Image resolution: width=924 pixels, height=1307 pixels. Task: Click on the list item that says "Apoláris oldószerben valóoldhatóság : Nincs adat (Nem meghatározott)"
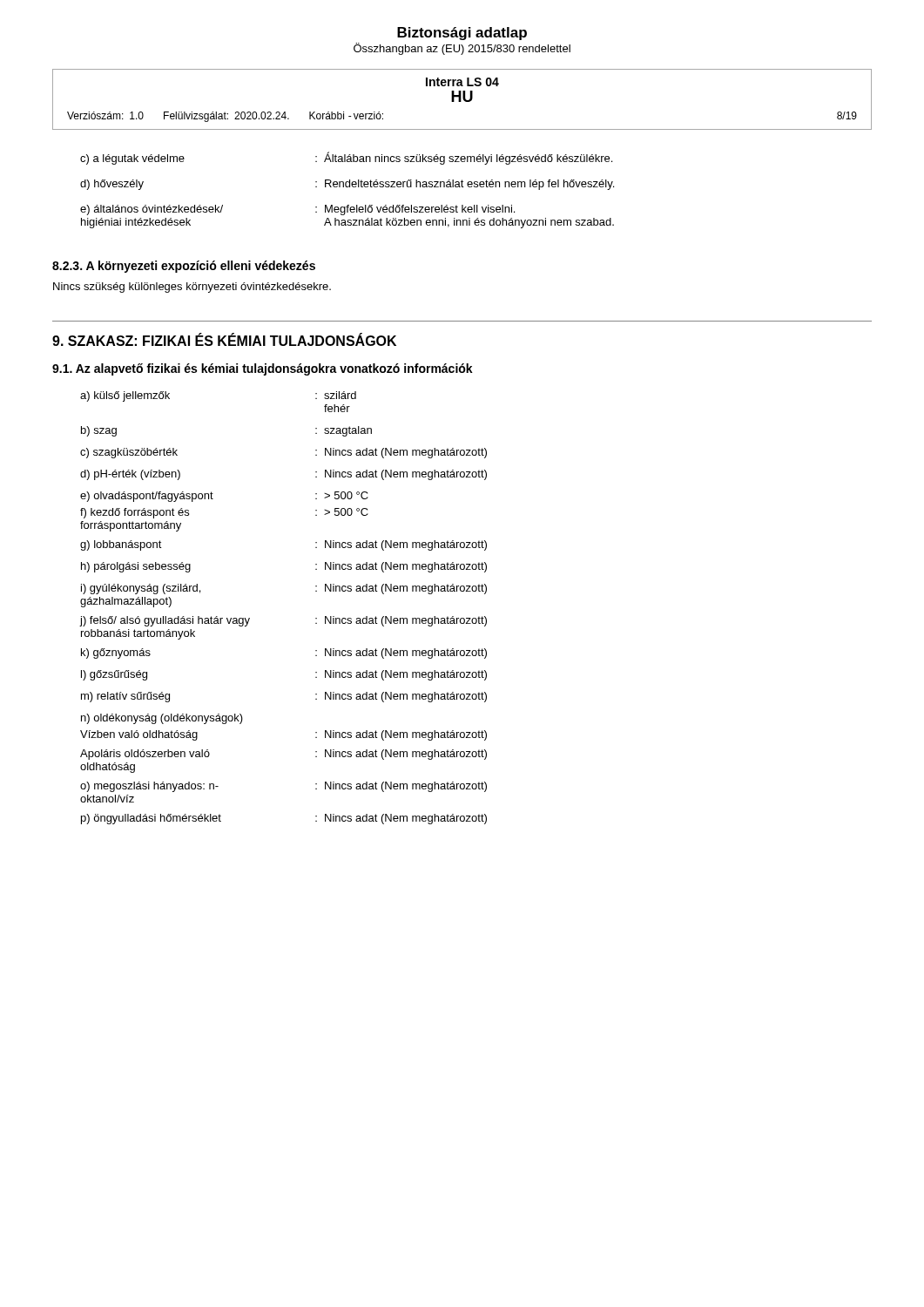coord(145,754)
